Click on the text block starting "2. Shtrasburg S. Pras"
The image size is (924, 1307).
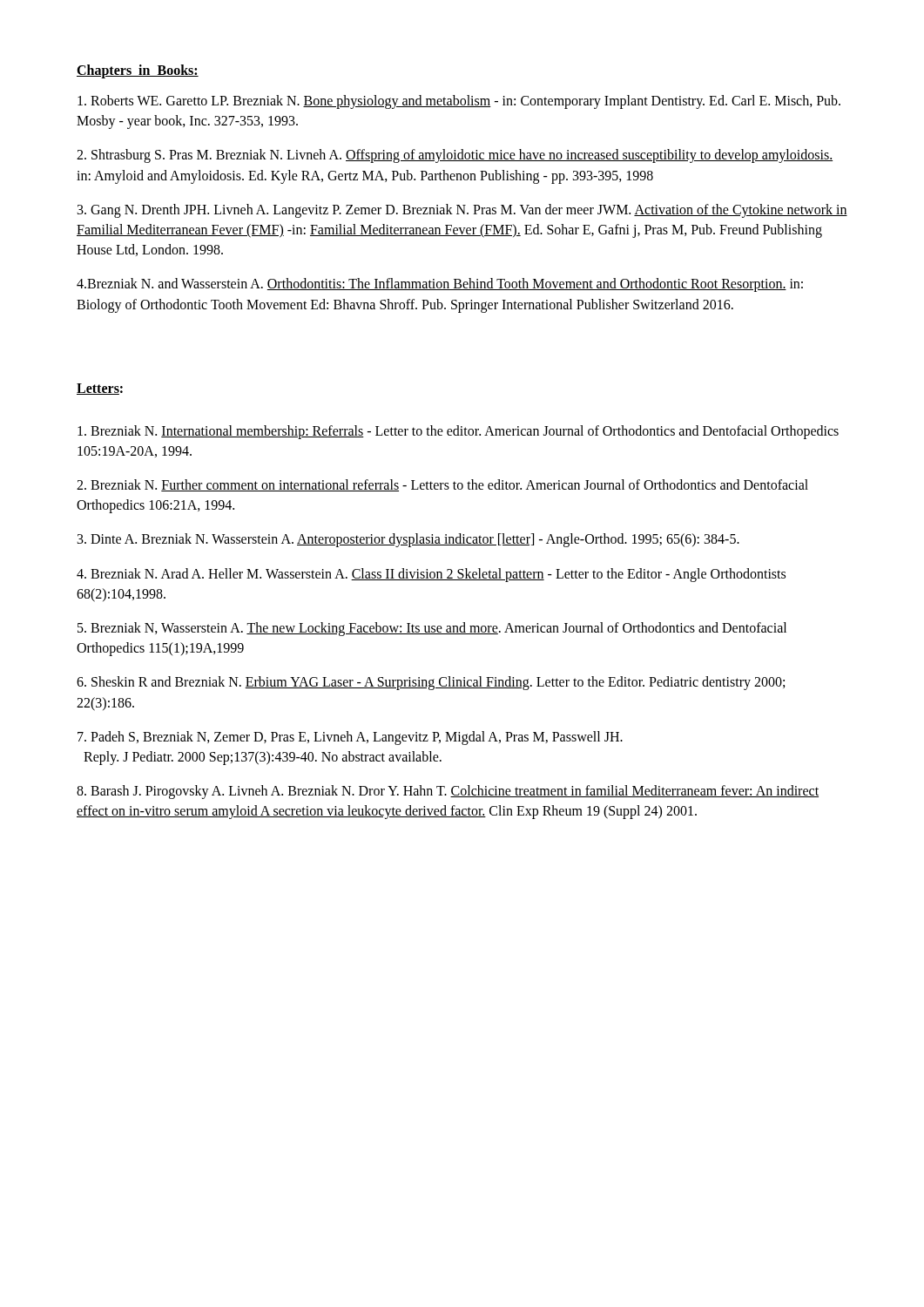click(x=455, y=165)
